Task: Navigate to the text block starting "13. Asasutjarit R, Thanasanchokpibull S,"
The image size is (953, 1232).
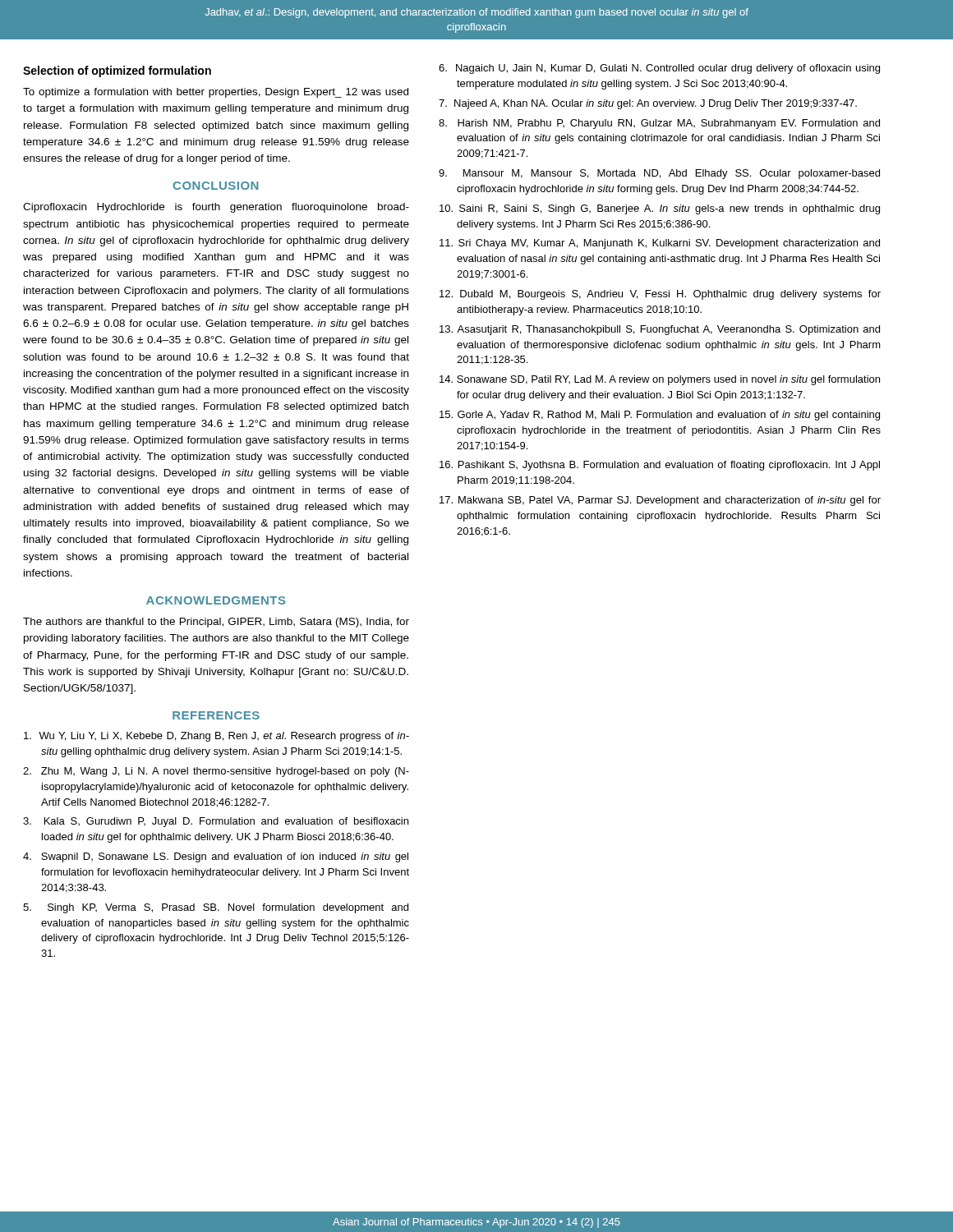Action: pyautogui.click(x=660, y=345)
